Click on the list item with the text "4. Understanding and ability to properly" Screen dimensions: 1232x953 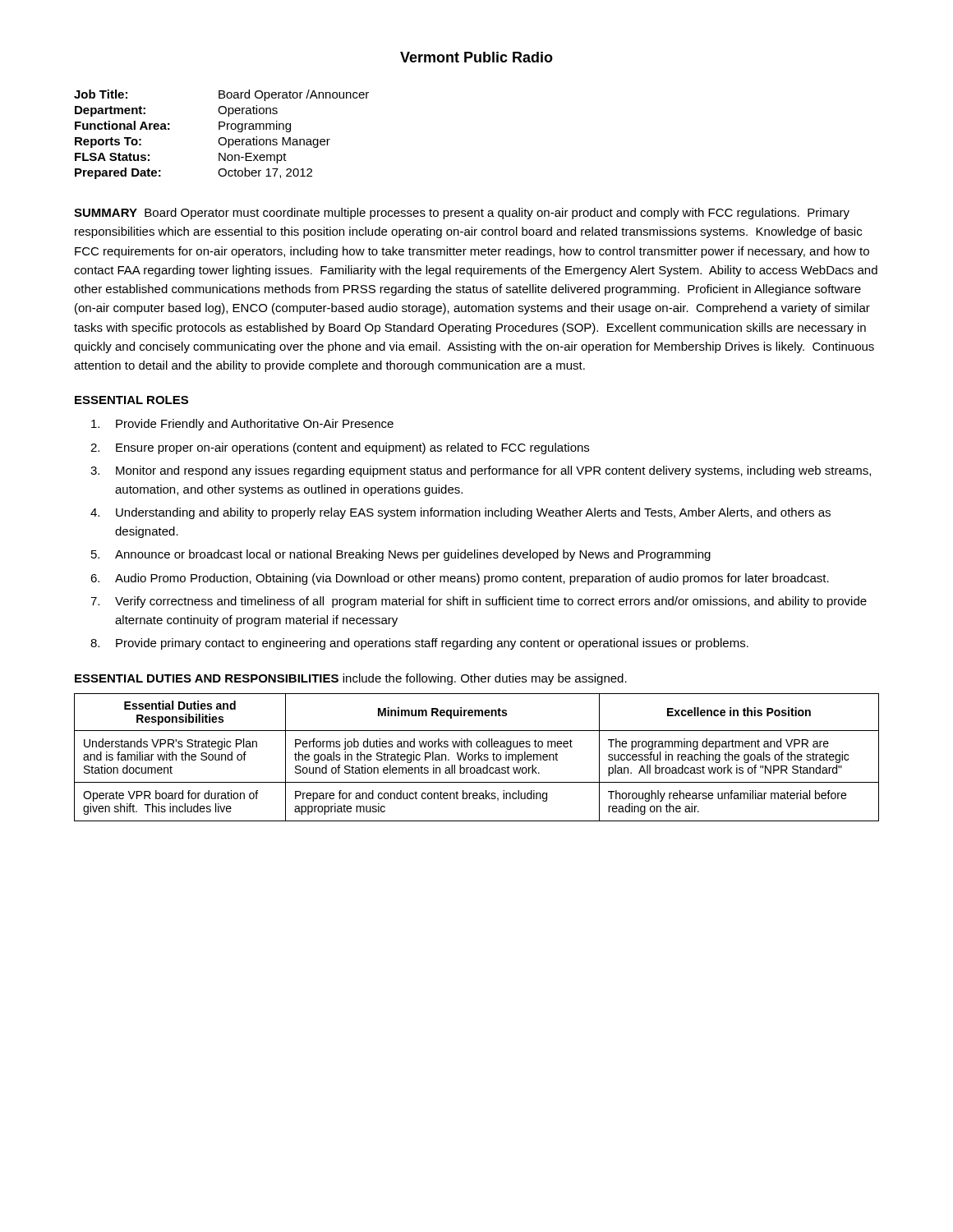[476, 522]
